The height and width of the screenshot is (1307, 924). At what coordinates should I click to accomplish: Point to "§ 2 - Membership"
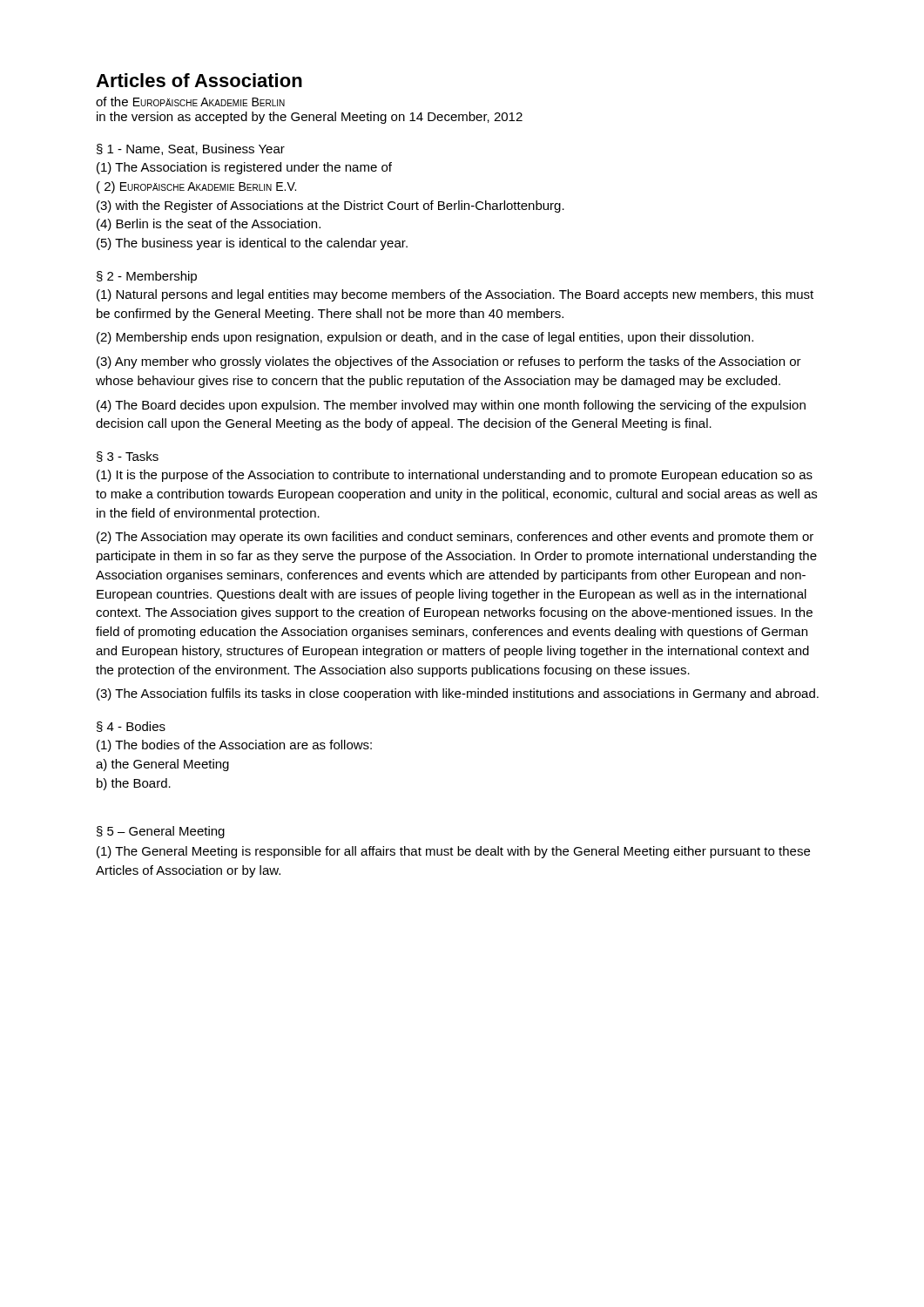click(x=147, y=276)
